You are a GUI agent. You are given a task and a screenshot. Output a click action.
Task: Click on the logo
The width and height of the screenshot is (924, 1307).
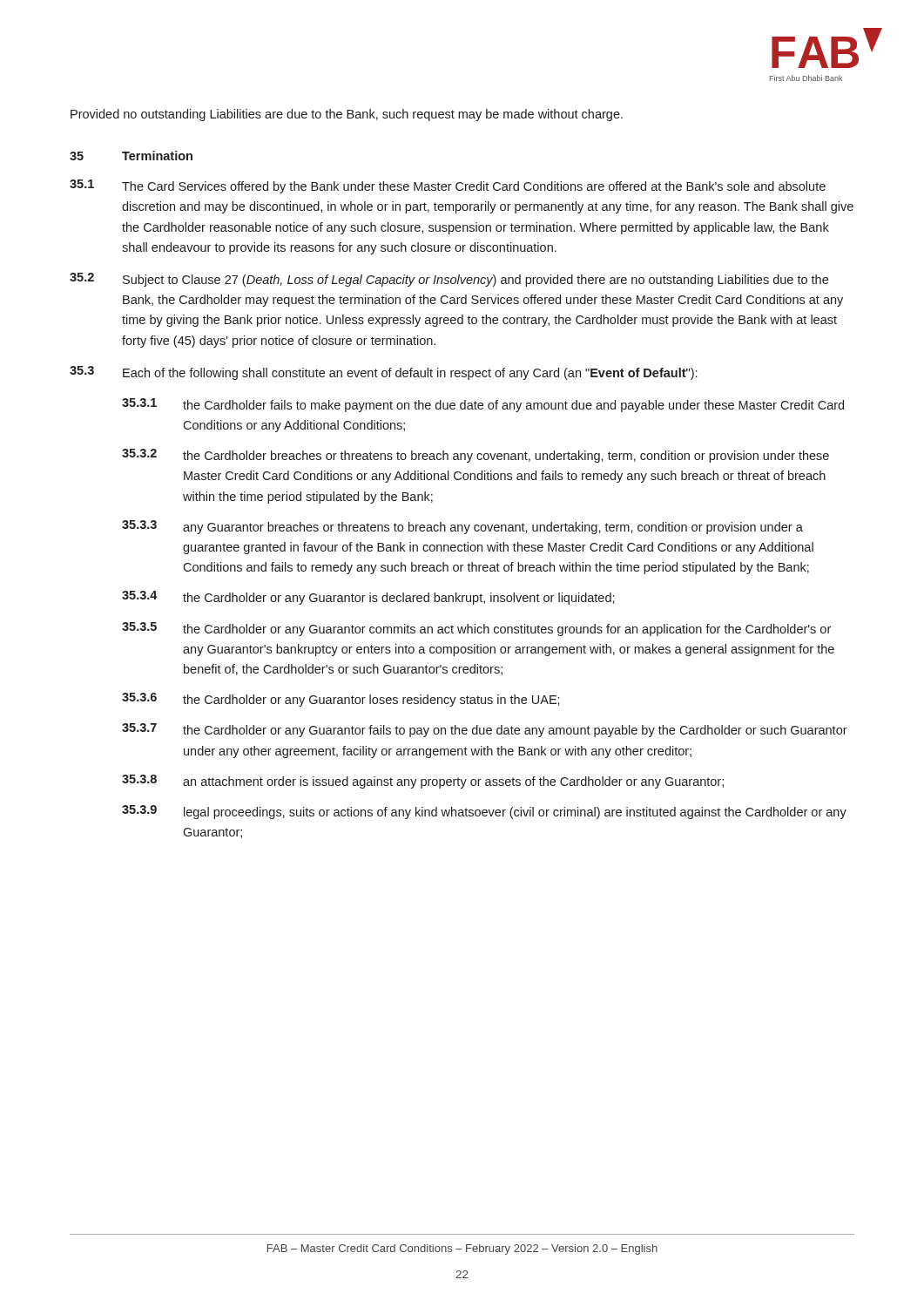pyautogui.click(x=826, y=57)
